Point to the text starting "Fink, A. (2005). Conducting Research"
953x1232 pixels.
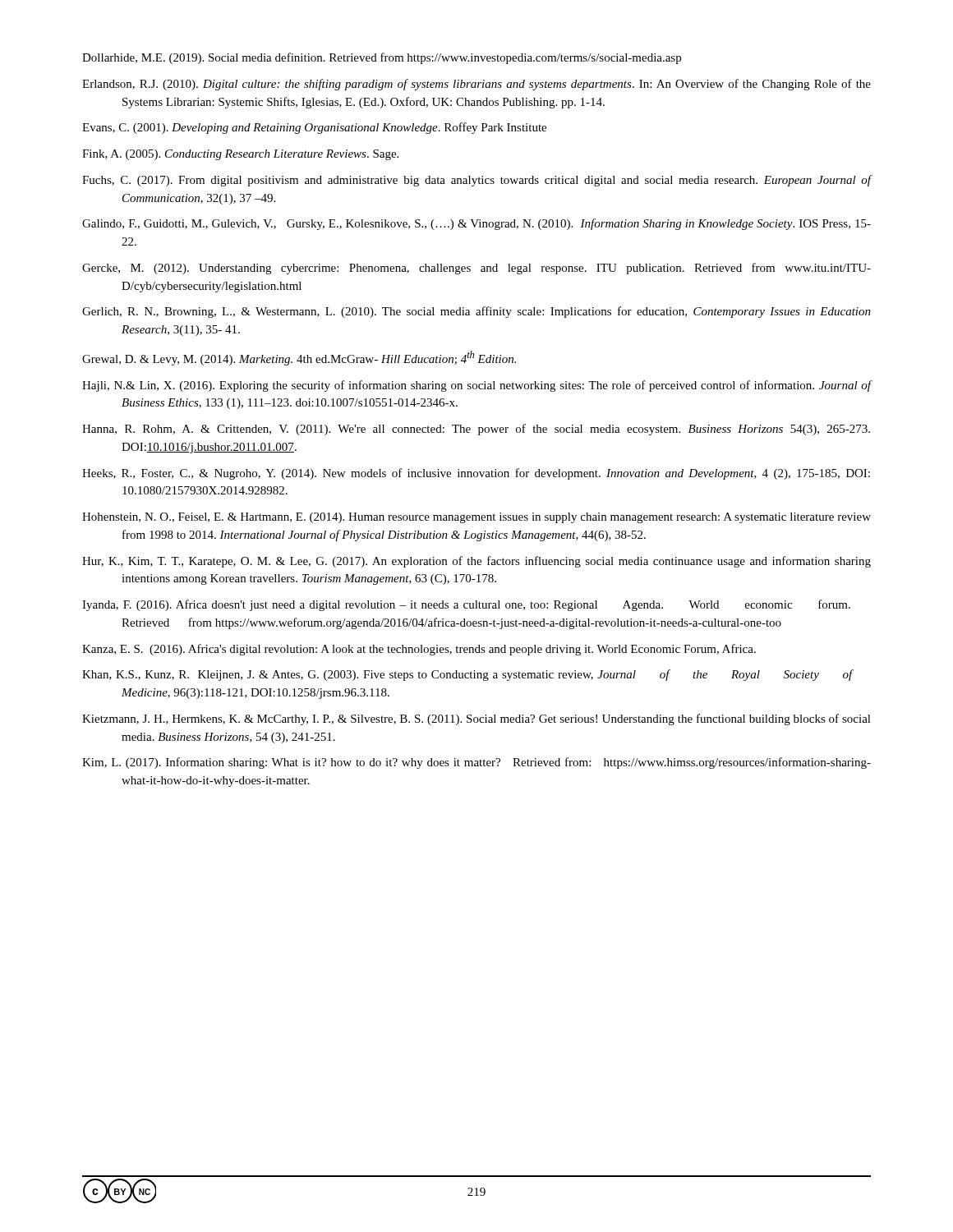pyautogui.click(x=241, y=154)
